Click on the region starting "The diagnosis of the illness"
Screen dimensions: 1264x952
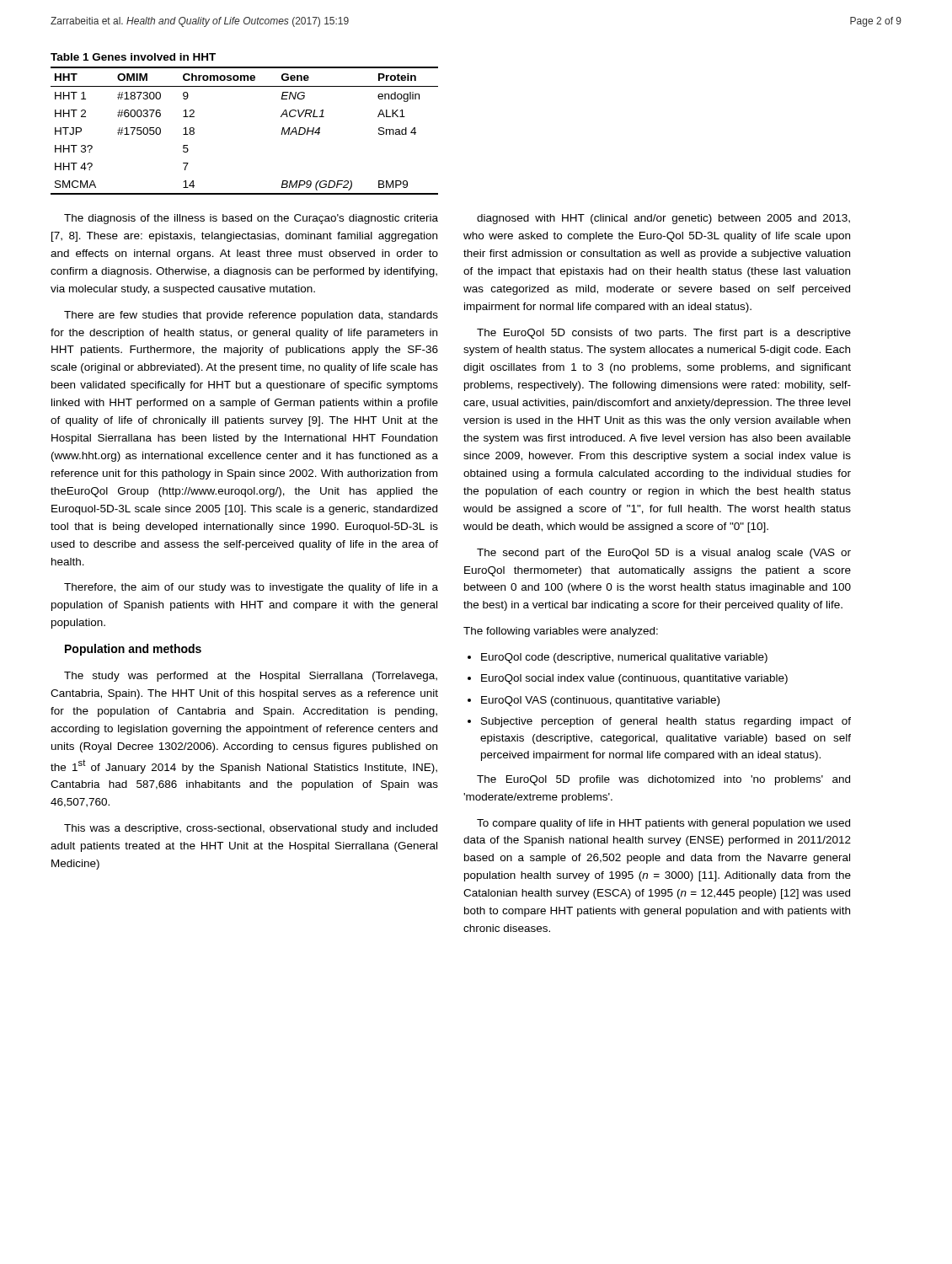[244, 253]
